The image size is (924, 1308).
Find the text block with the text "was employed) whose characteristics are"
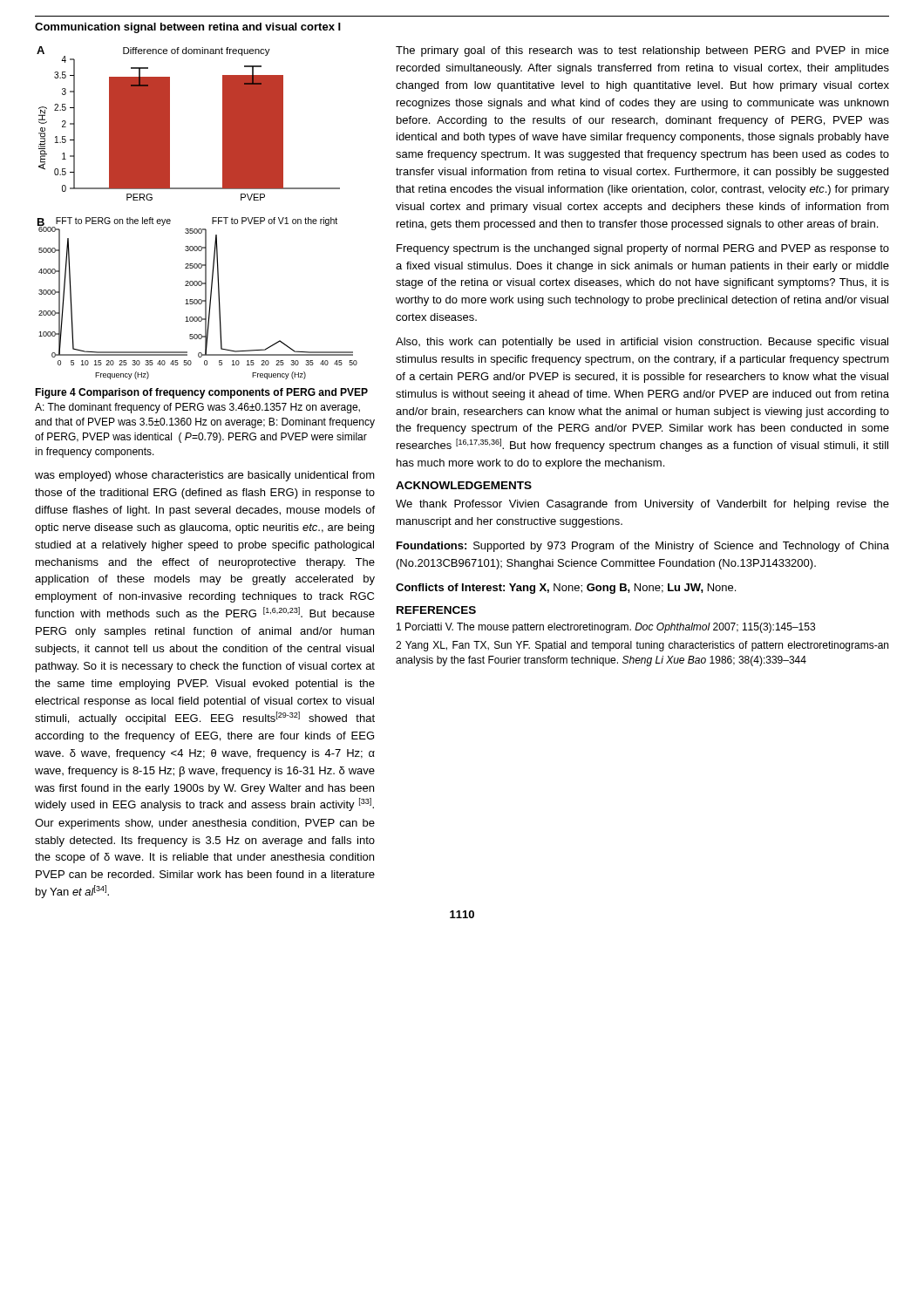205,683
